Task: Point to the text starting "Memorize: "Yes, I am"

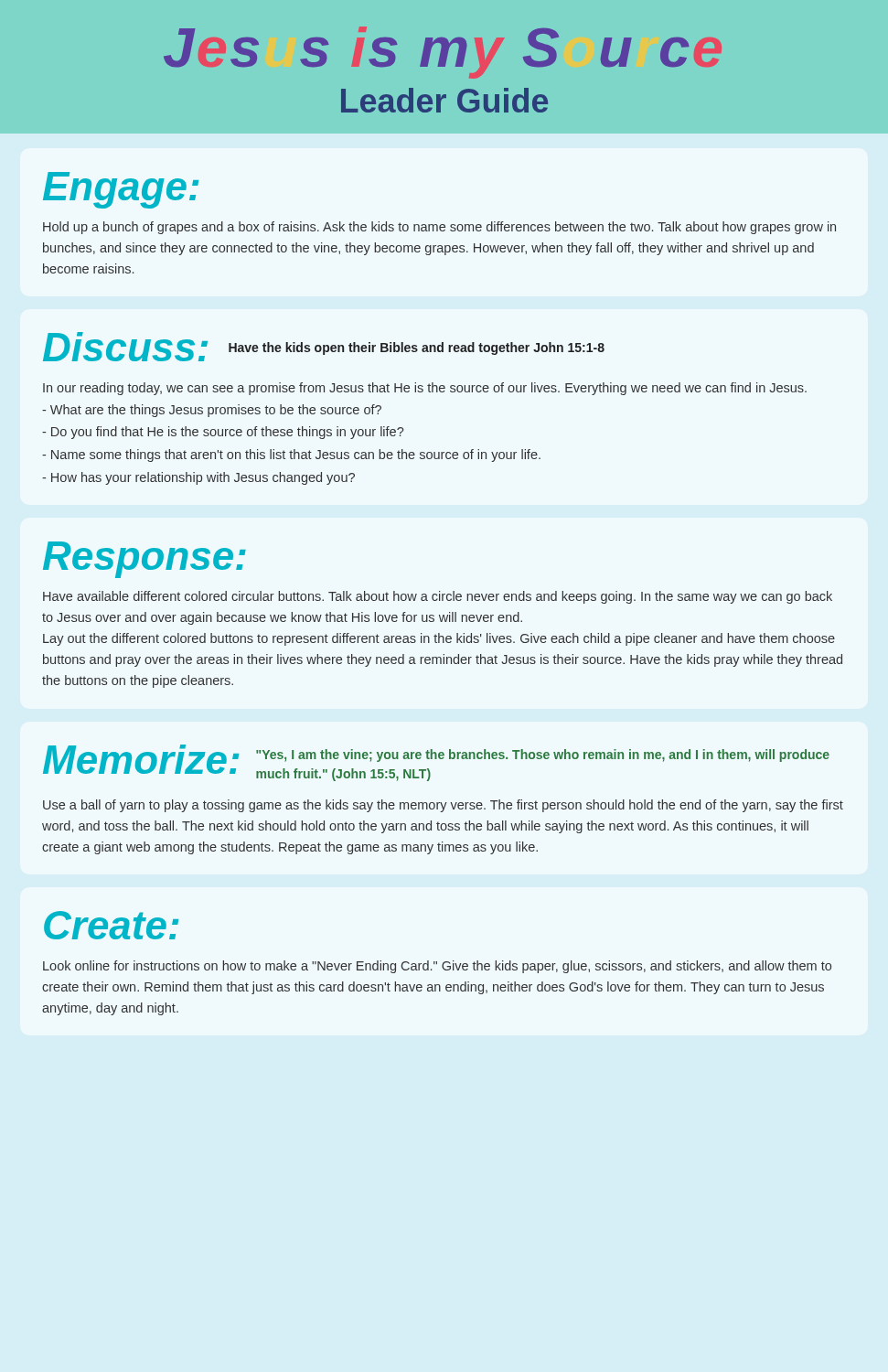Action: [x=444, y=797]
